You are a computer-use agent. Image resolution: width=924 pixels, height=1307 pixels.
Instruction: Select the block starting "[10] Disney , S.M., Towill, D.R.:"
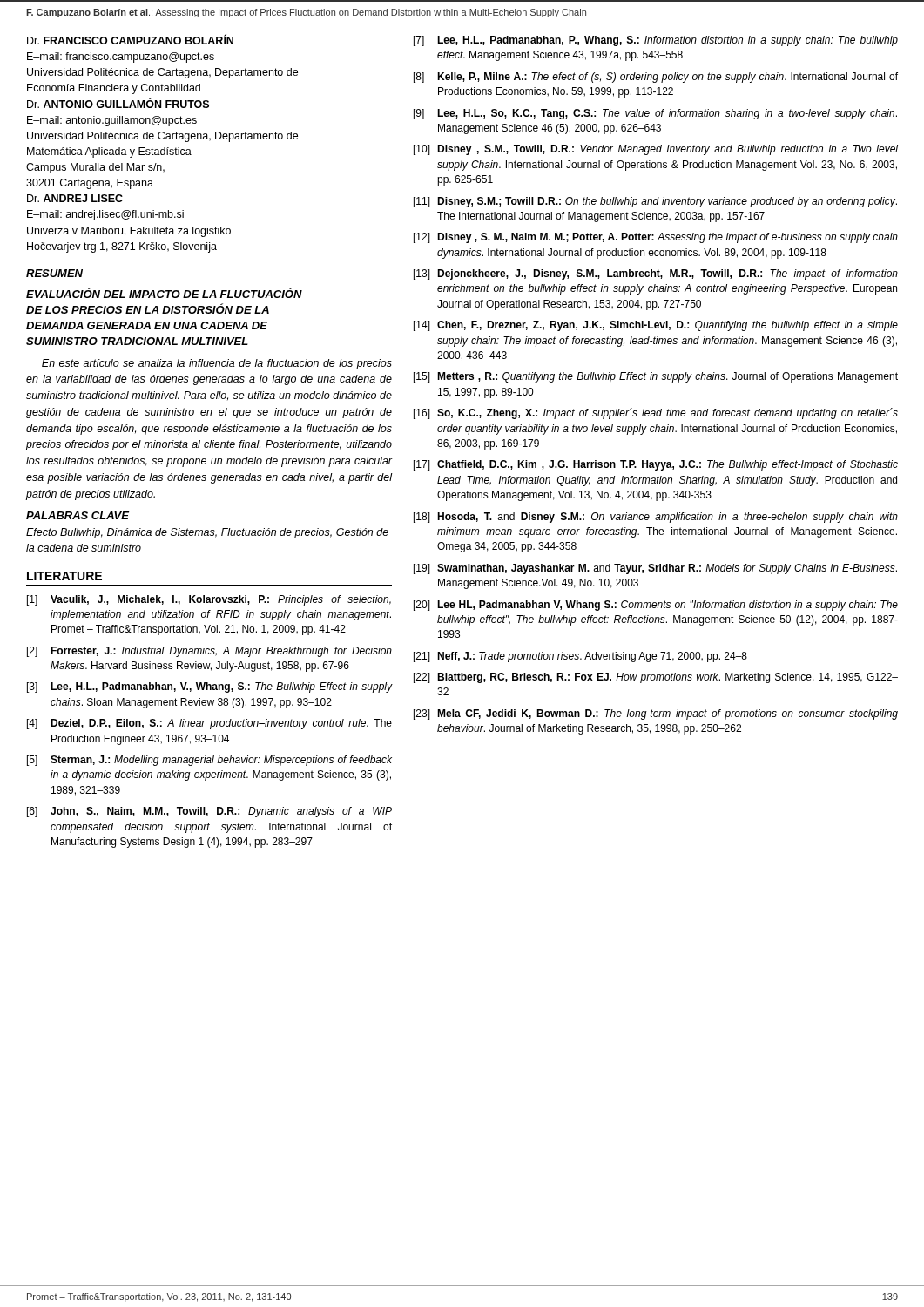point(655,165)
